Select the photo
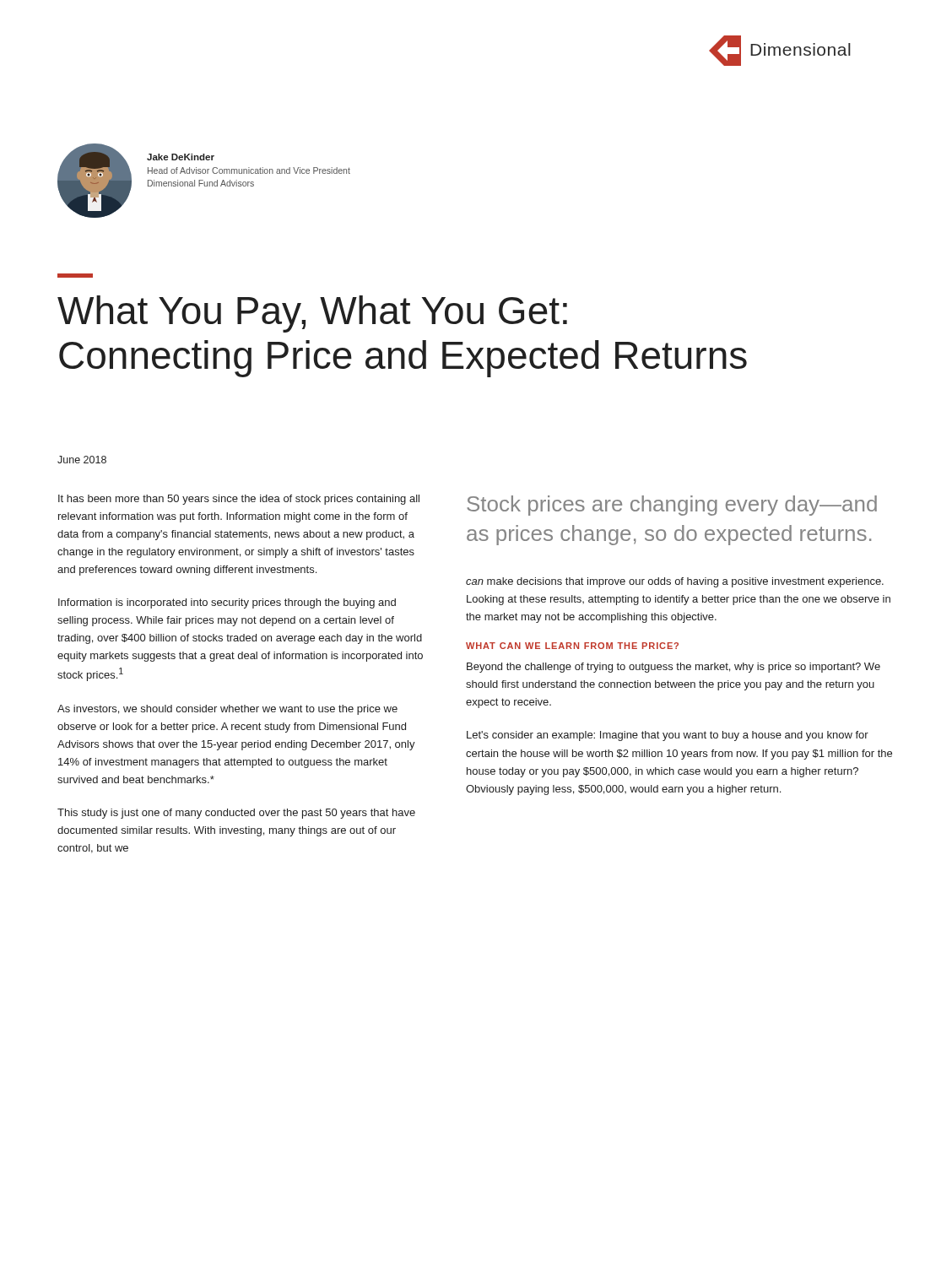 pos(95,182)
